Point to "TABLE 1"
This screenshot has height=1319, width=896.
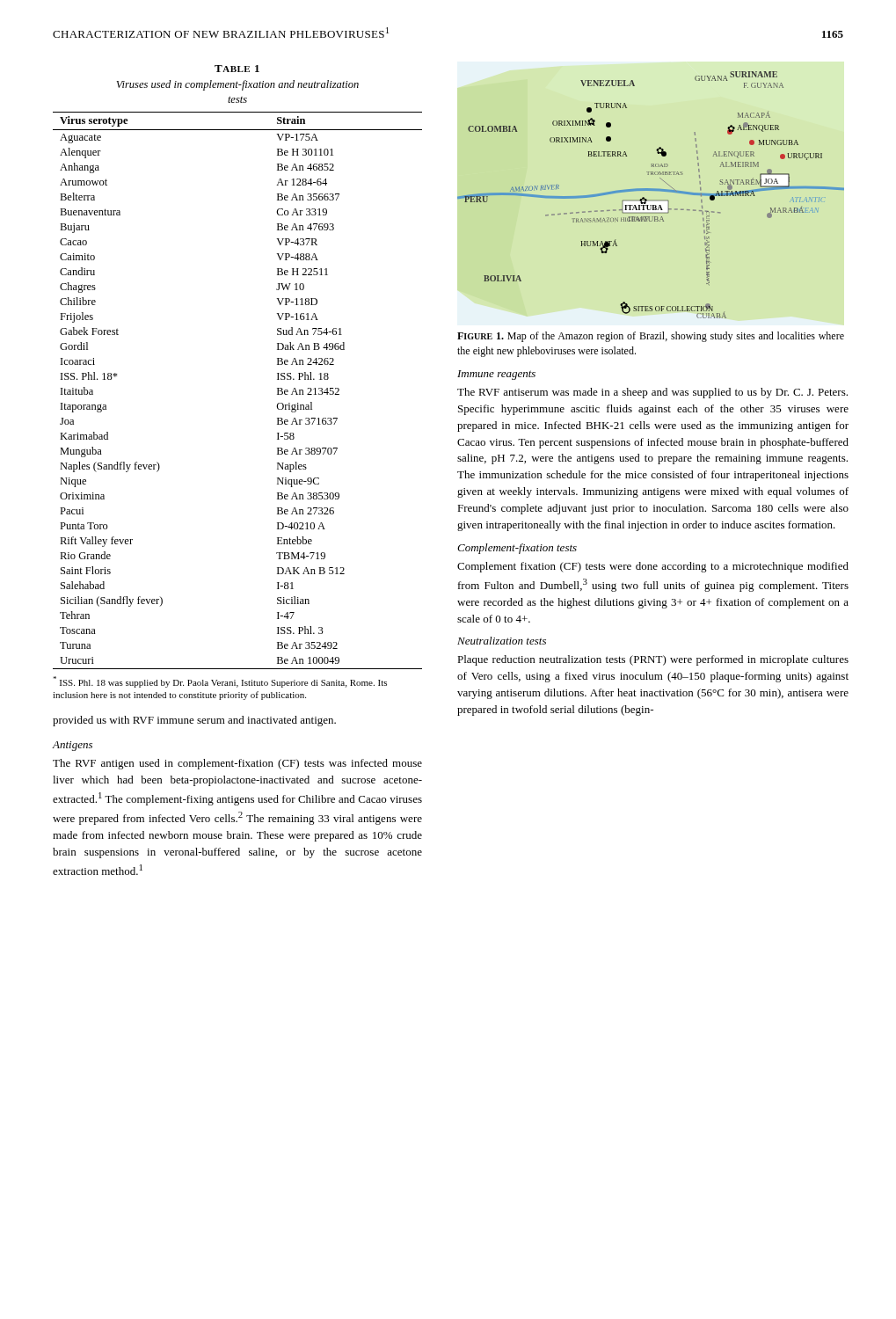pyautogui.click(x=237, y=68)
